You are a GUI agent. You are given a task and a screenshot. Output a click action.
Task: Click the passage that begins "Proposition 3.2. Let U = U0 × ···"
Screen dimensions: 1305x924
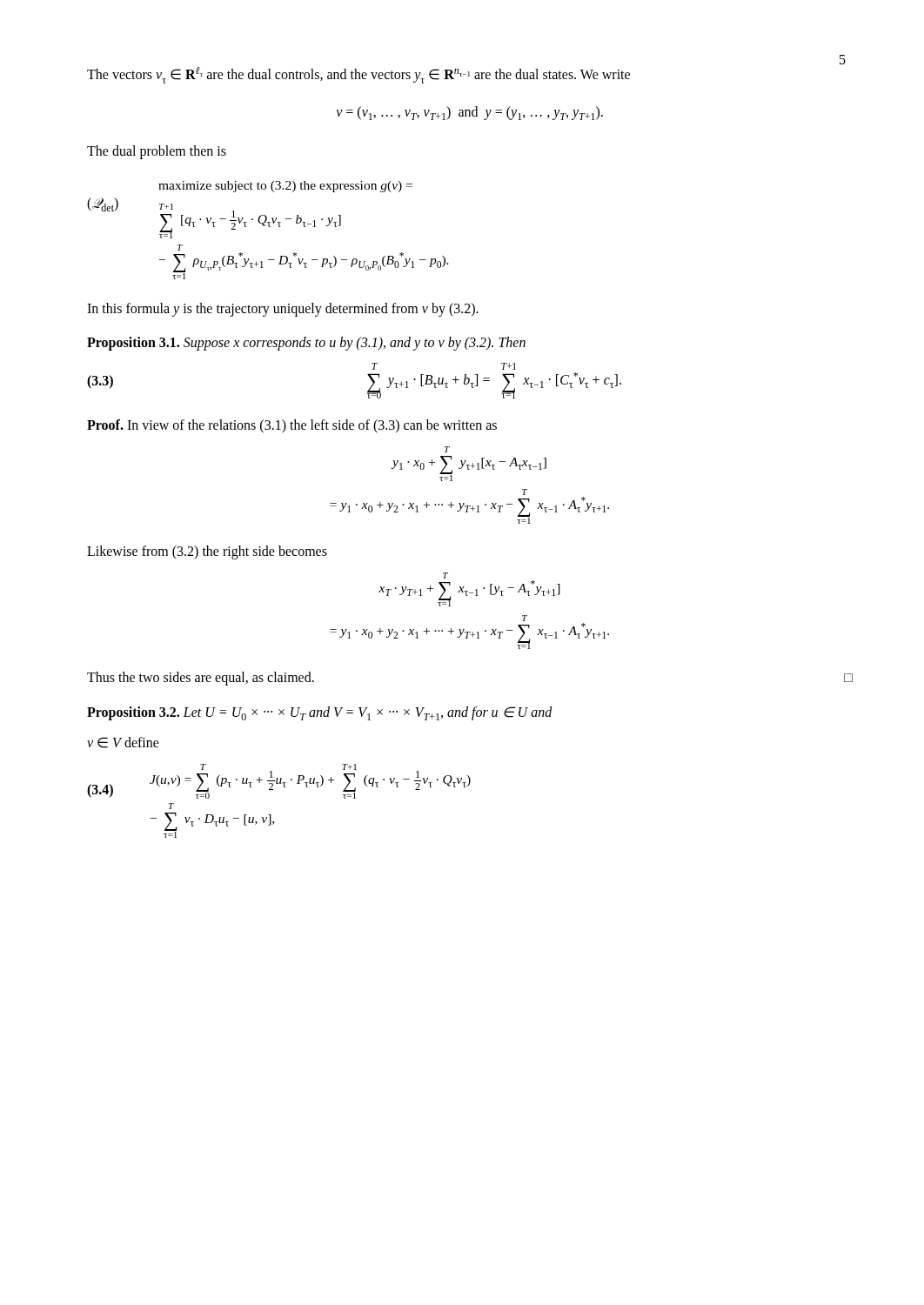click(x=319, y=714)
